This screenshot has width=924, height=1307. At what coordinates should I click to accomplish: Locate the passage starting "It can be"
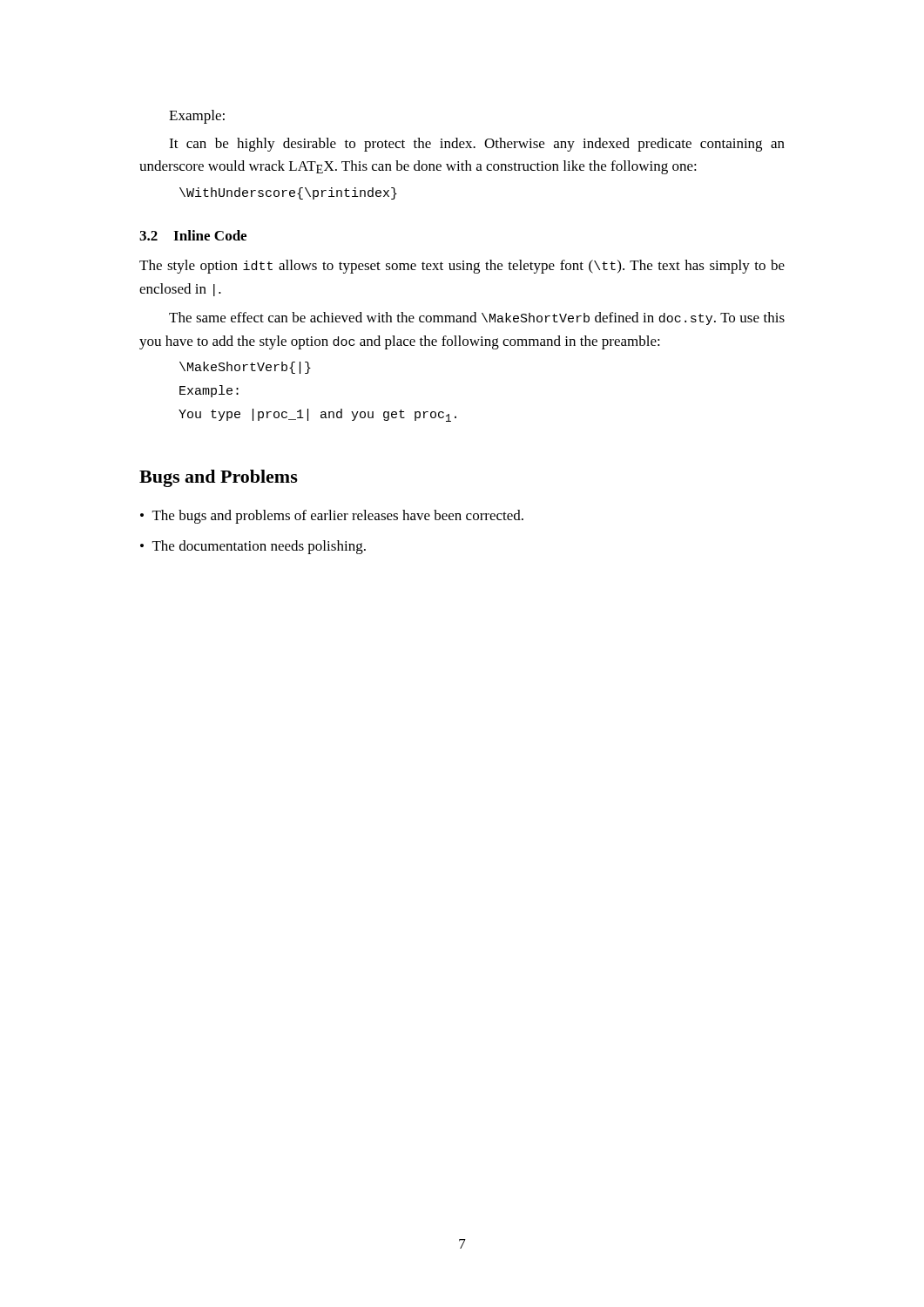click(x=462, y=155)
